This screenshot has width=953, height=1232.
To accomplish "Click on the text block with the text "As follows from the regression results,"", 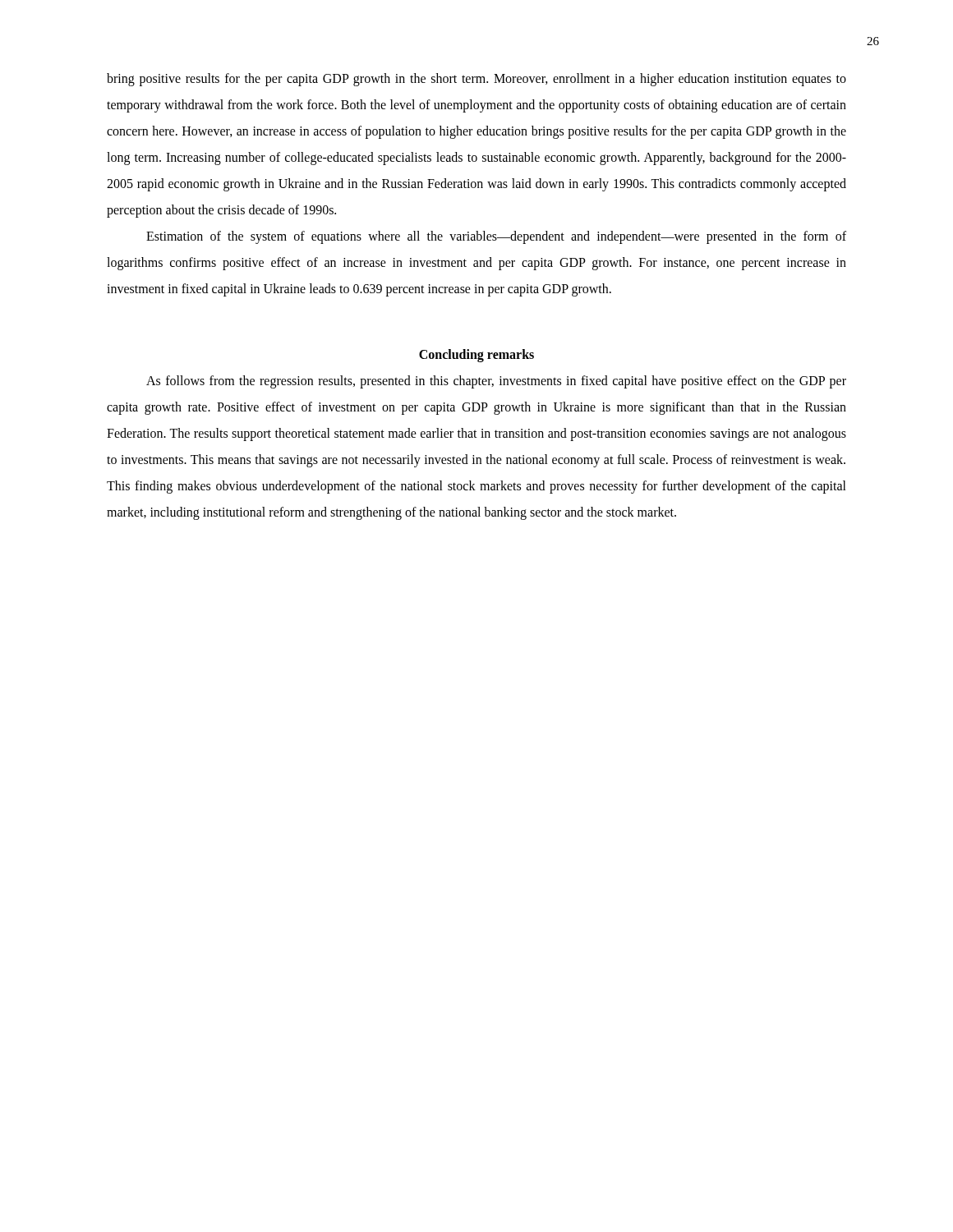I will tap(476, 446).
